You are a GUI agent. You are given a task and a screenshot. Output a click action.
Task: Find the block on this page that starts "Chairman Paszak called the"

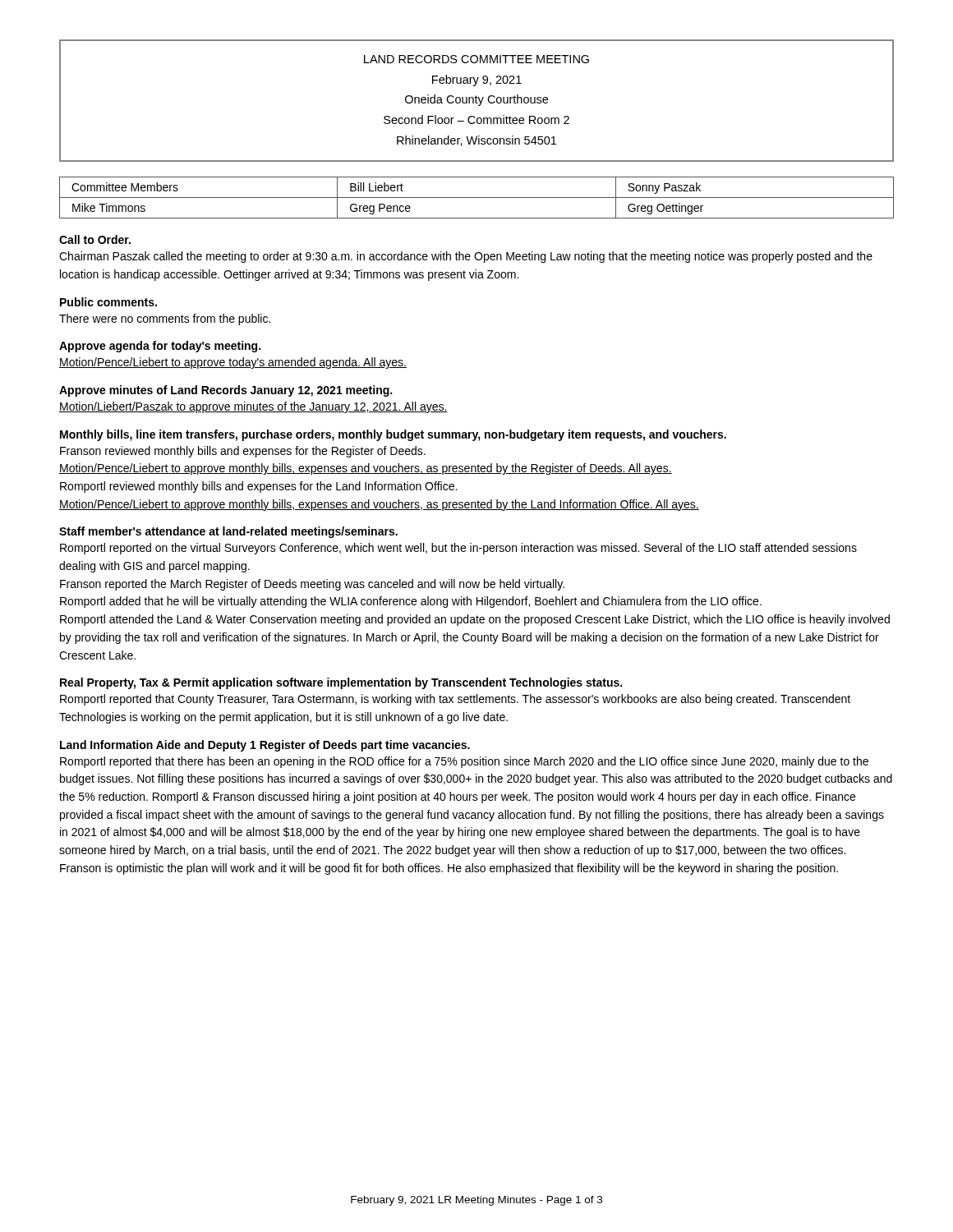click(x=466, y=265)
